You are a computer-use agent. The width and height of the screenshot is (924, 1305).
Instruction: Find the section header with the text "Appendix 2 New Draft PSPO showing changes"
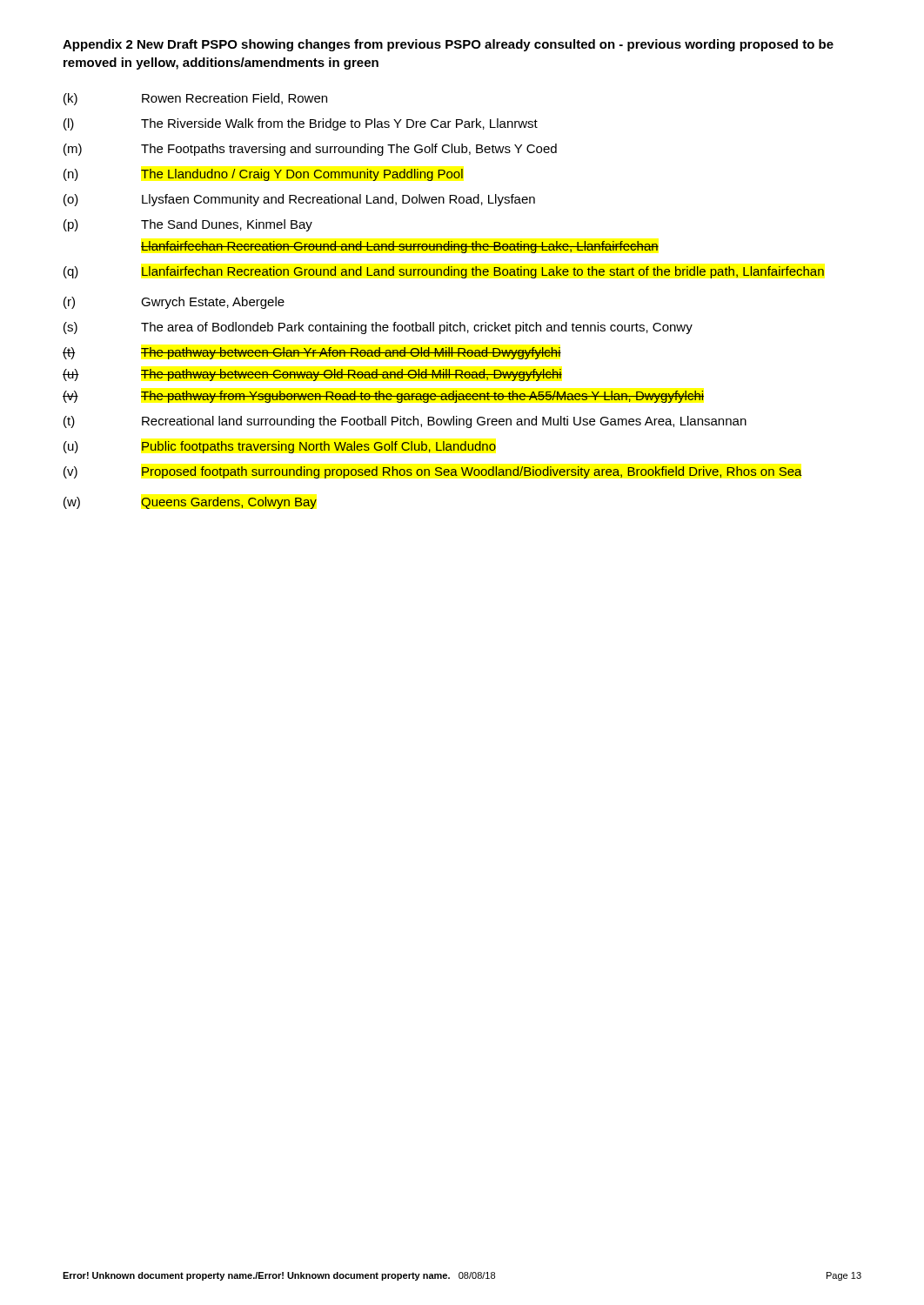[x=448, y=53]
